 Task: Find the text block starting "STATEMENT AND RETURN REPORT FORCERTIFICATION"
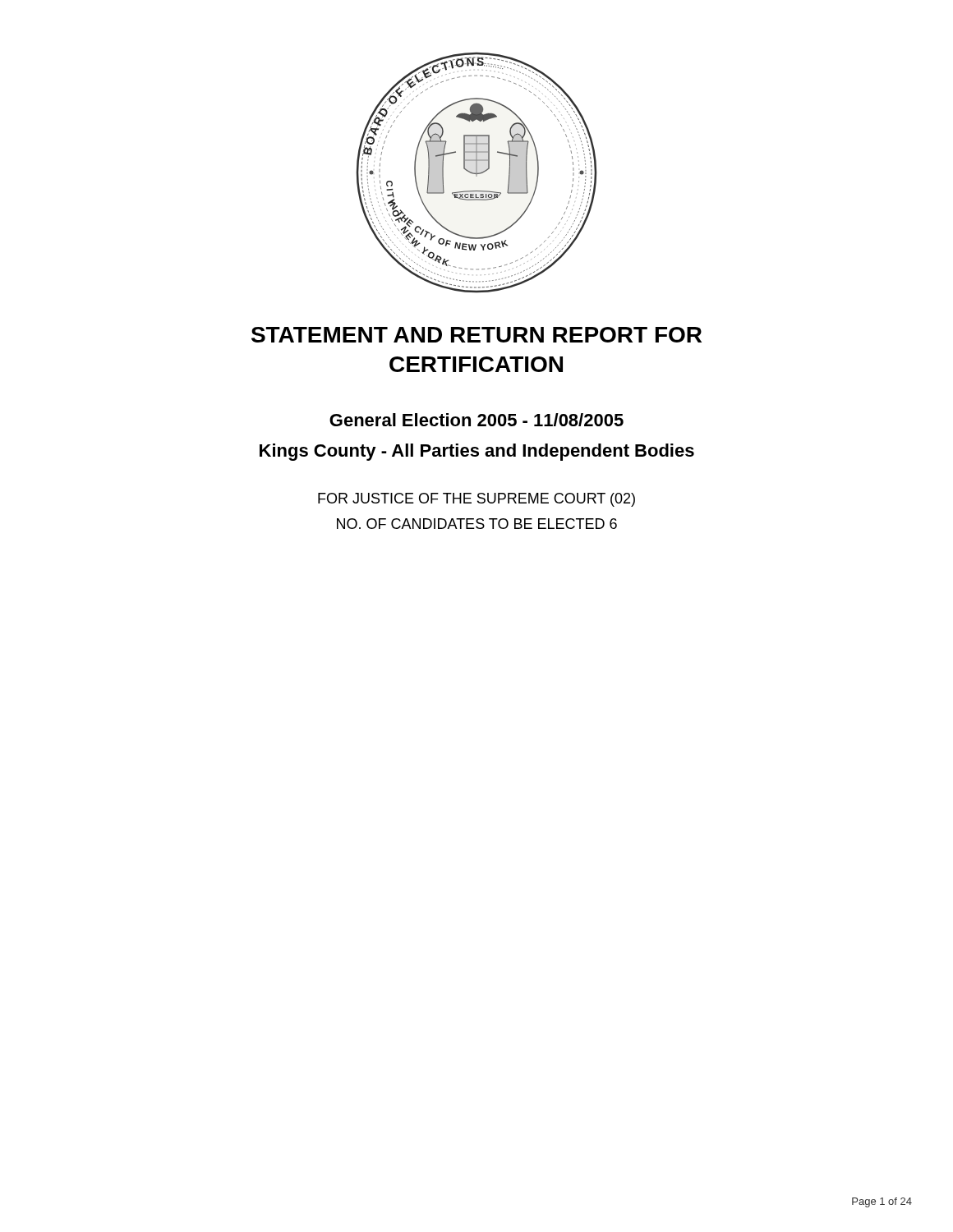click(x=476, y=350)
